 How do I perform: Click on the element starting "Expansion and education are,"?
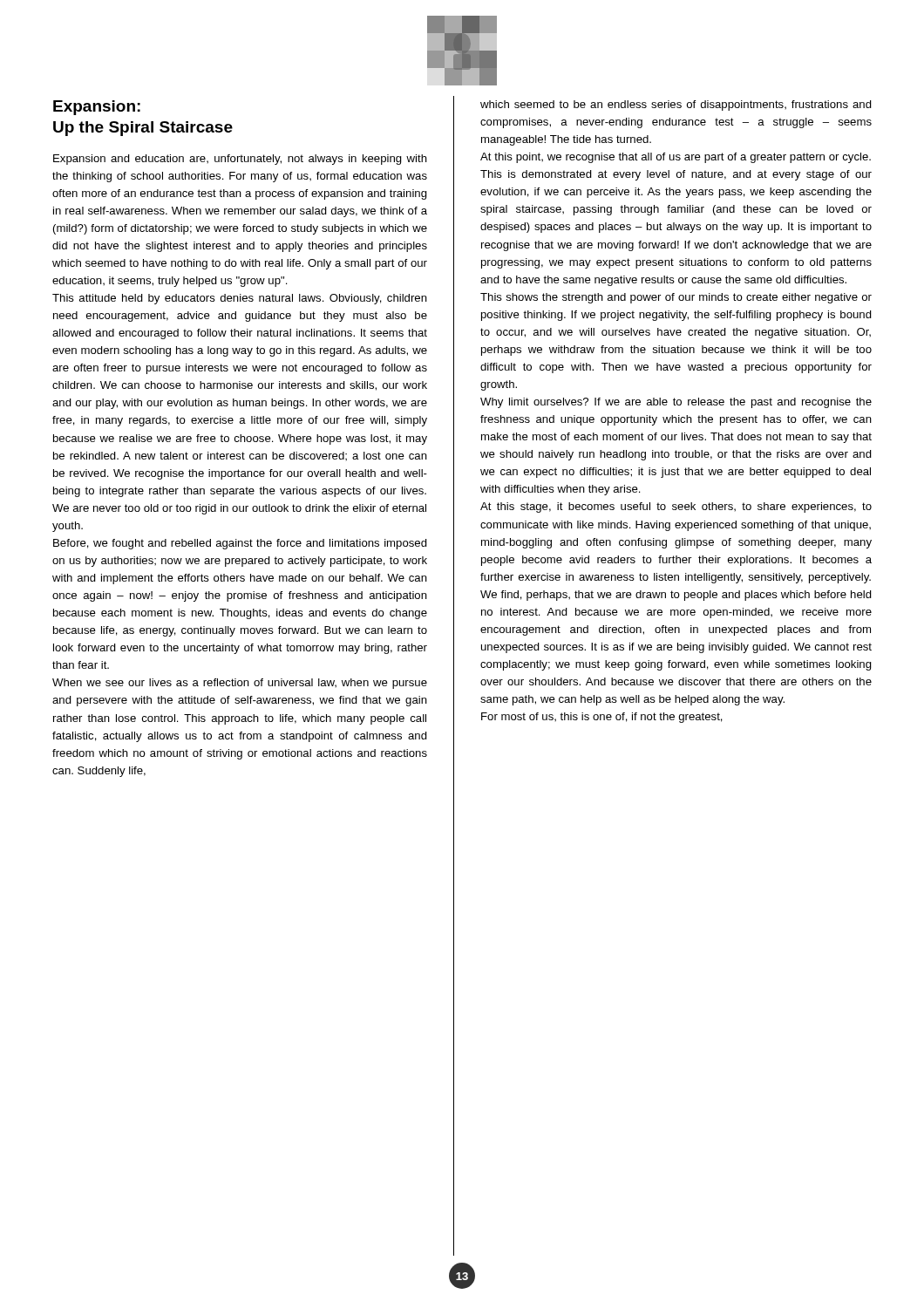click(x=240, y=464)
